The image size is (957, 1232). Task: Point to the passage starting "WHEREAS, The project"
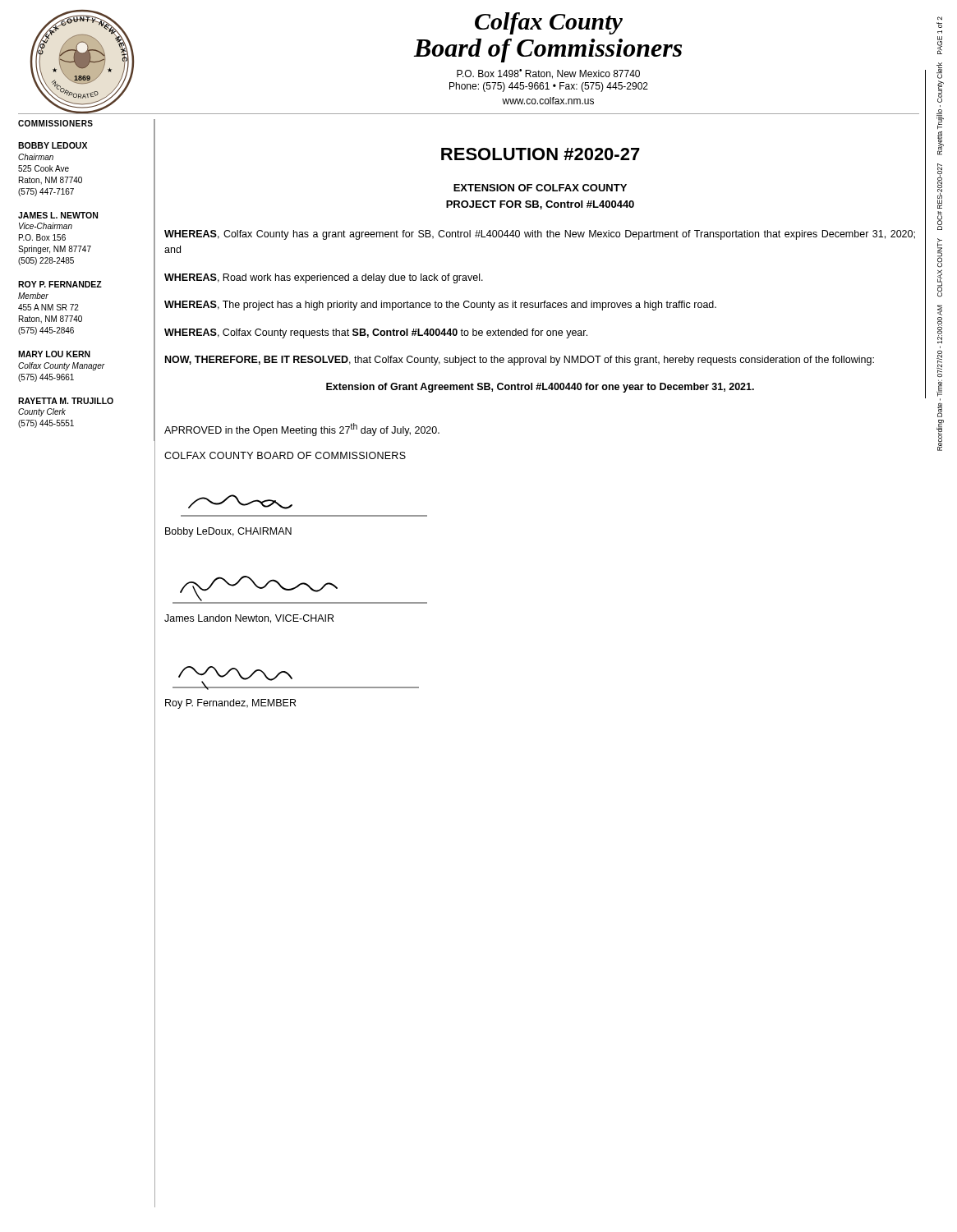tap(441, 305)
